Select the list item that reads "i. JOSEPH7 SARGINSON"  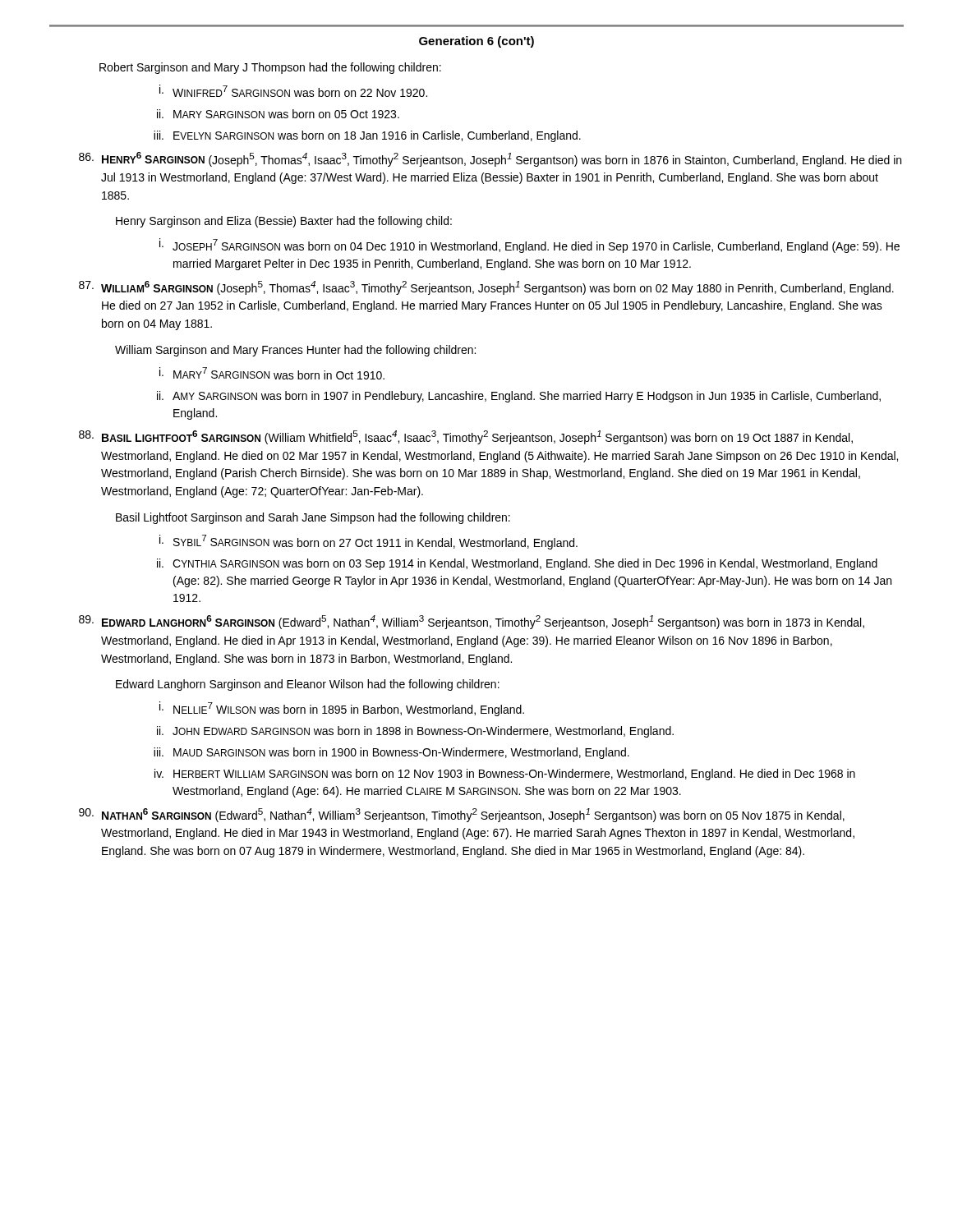pyautogui.click(x=518, y=254)
